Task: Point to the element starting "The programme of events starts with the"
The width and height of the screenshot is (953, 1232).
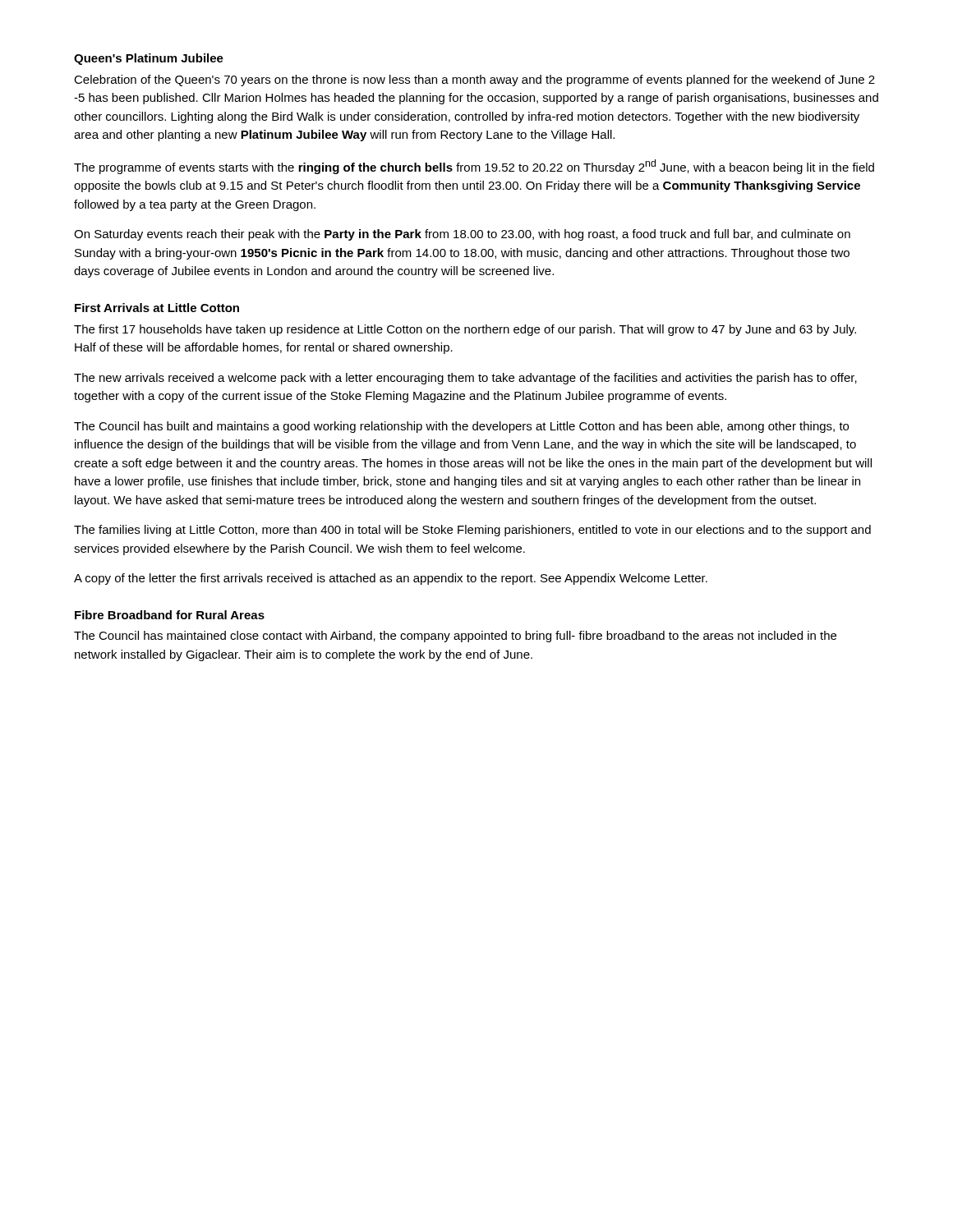Action: click(474, 184)
